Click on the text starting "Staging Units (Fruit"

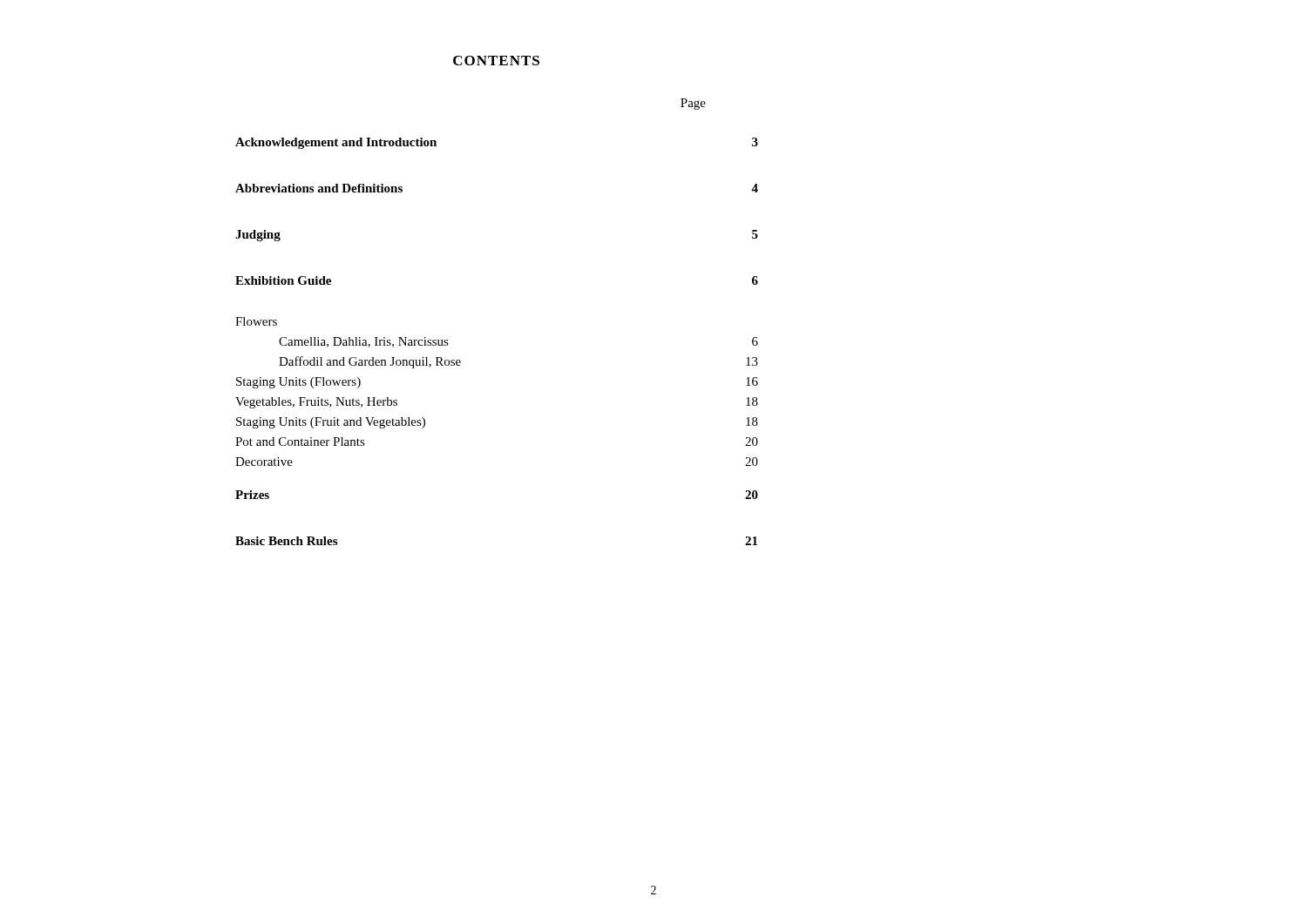(331, 423)
